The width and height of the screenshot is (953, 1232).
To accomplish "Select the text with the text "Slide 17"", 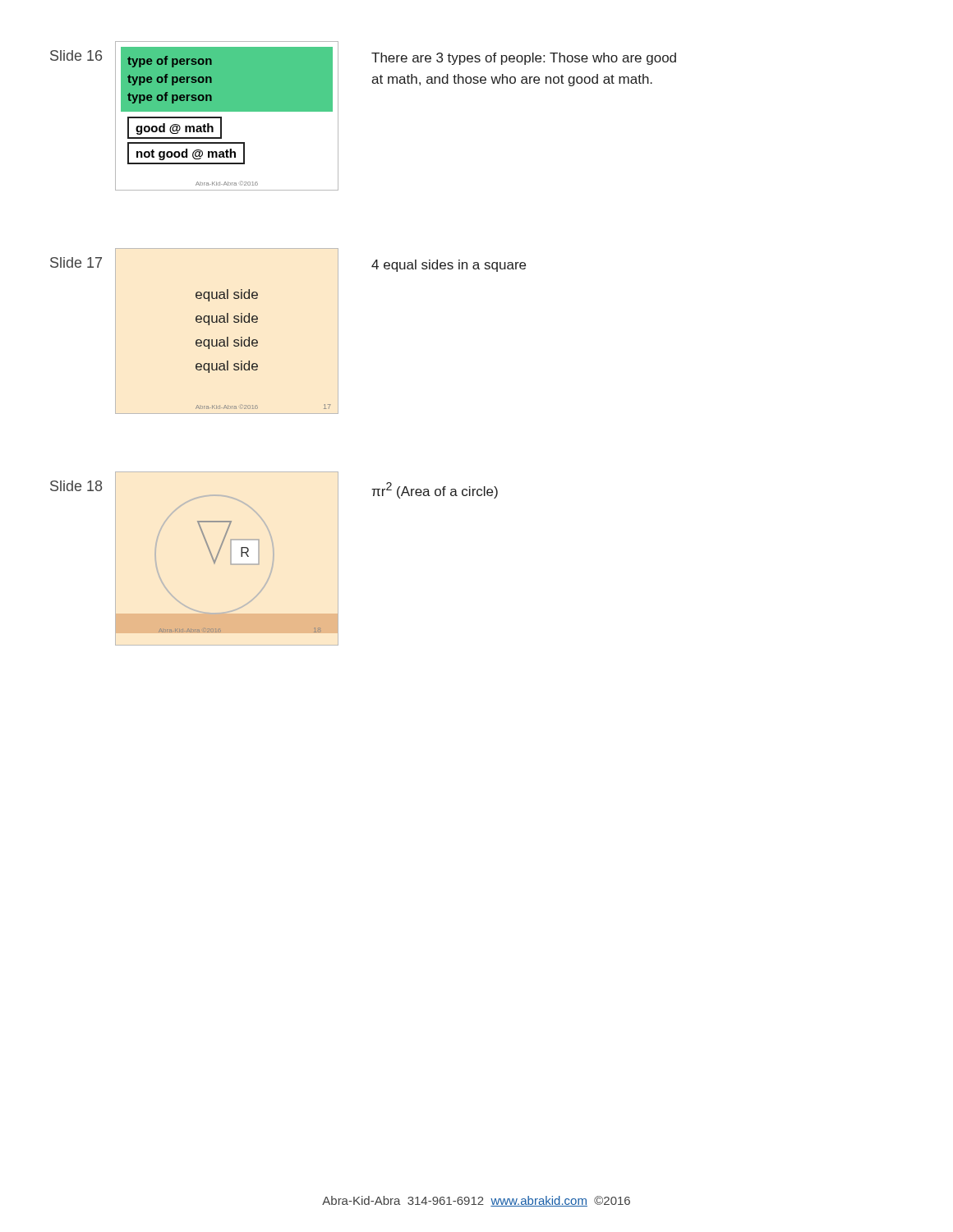I will click(x=76, y=263).
